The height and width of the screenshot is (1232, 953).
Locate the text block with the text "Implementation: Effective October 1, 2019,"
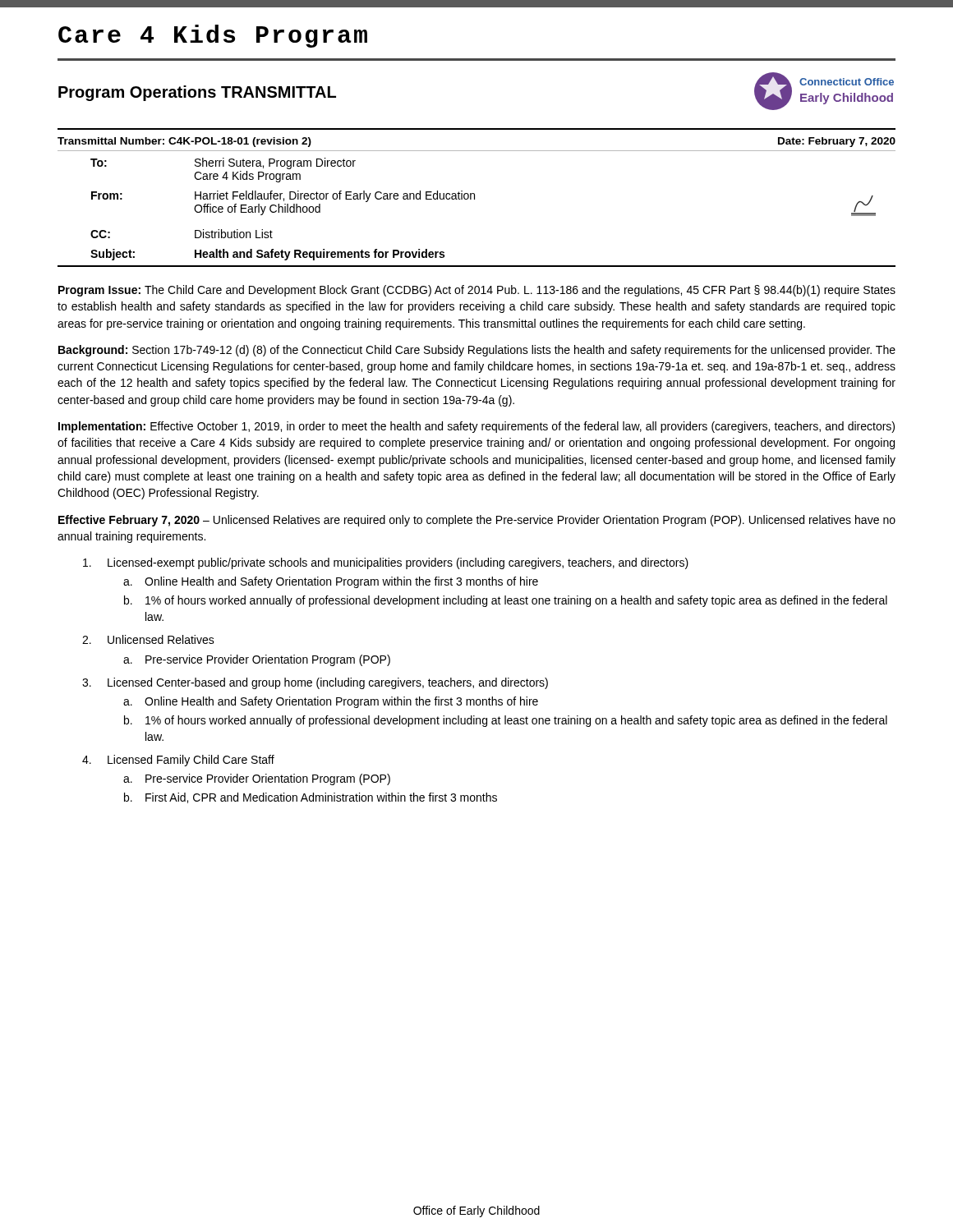[476, 460]
